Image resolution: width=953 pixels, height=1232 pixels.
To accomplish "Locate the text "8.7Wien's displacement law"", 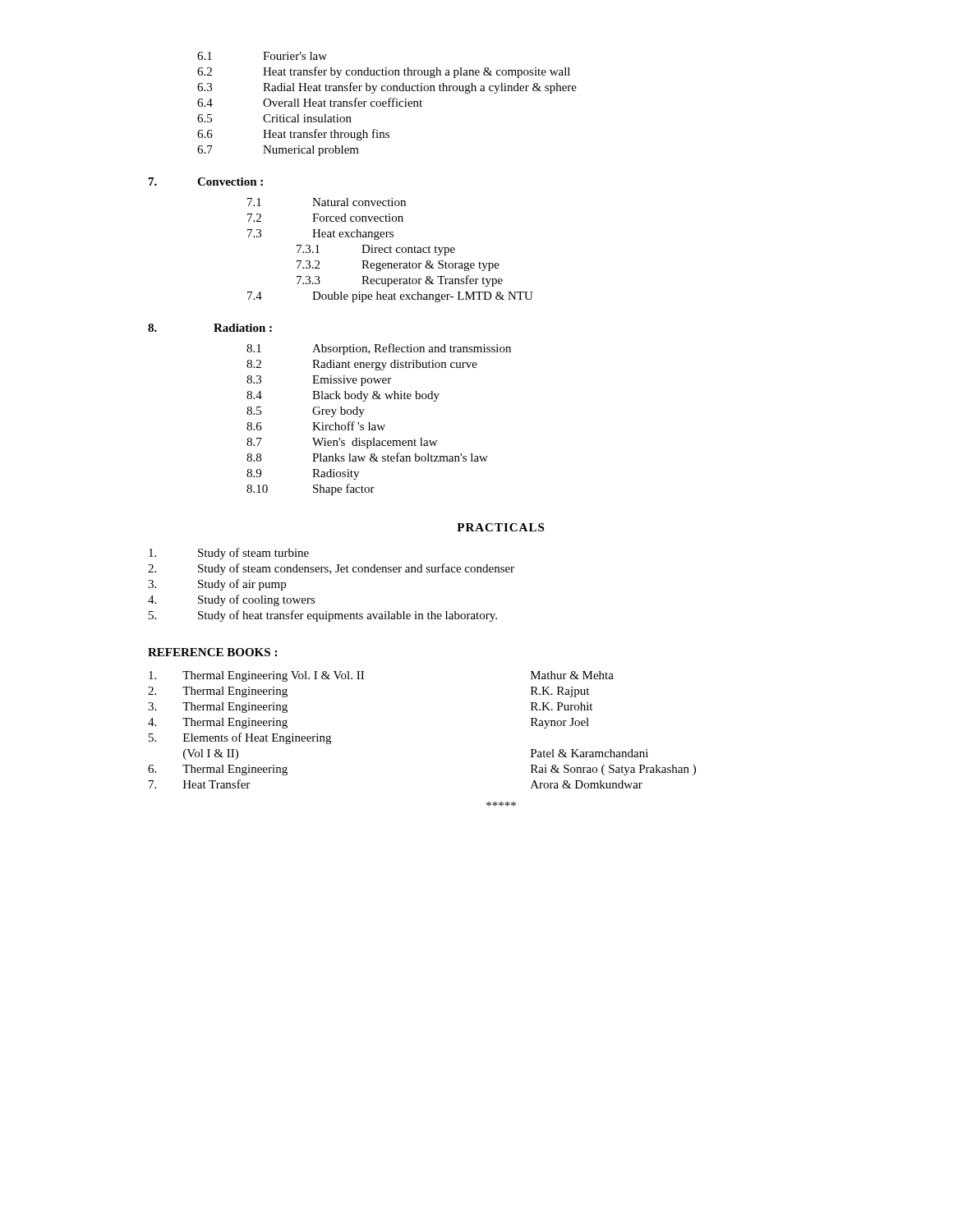I will click(342, 442).
